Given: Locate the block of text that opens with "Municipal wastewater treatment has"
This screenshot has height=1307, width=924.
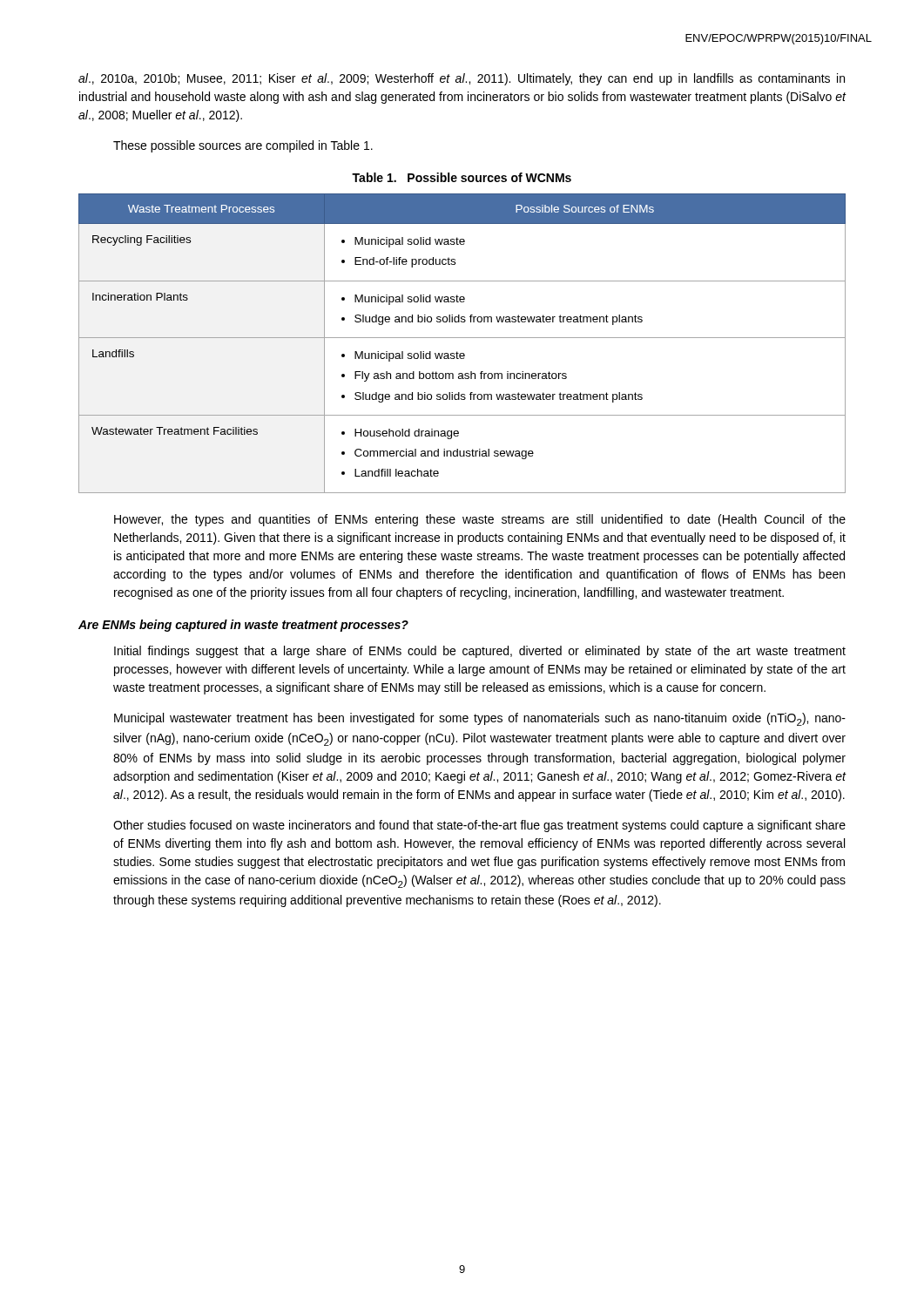Looking at the screenshot, I should point(479,757).
